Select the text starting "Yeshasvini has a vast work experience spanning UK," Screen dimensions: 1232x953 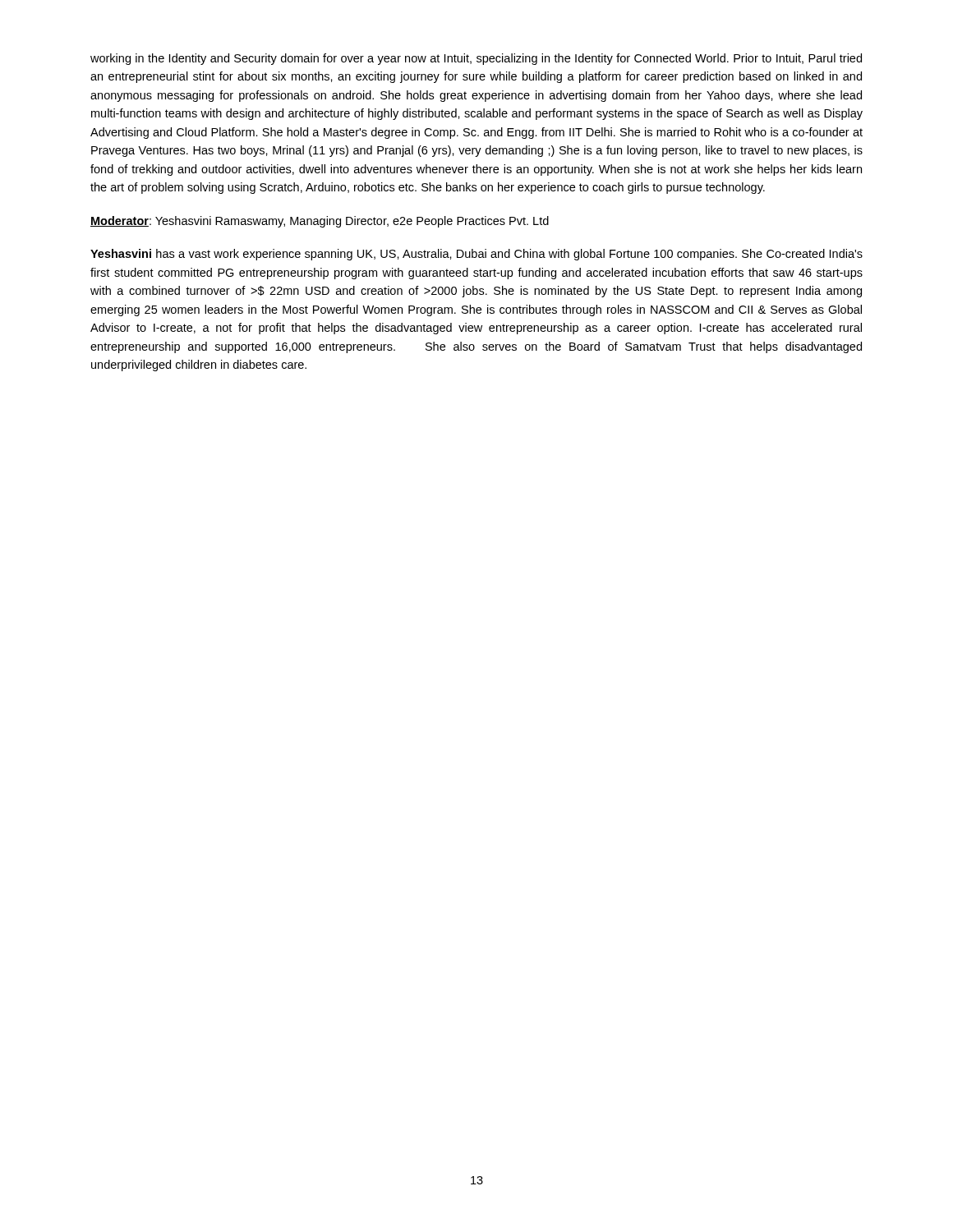click(x=476, y=309)
